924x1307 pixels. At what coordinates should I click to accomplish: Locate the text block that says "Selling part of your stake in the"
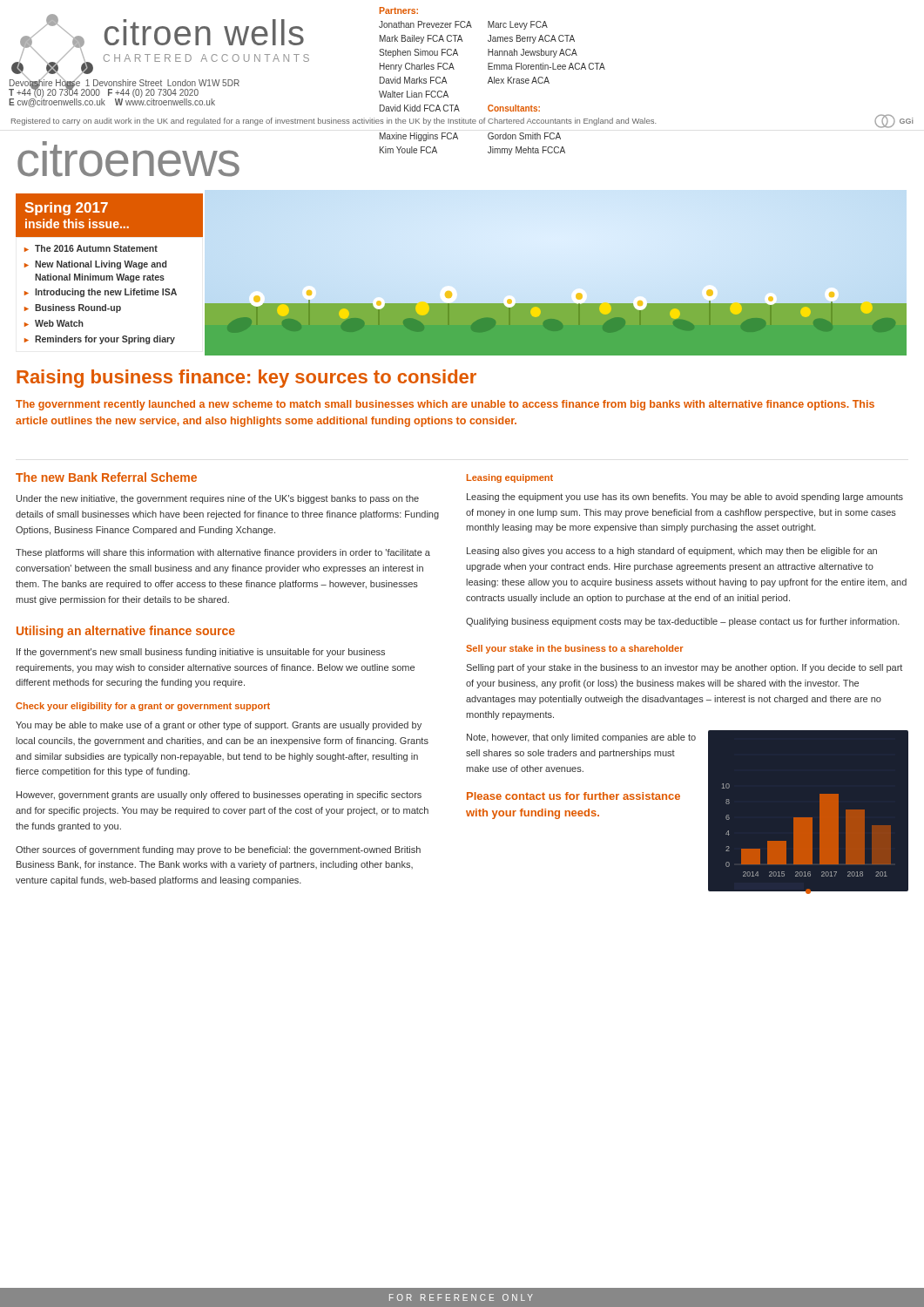684,691
